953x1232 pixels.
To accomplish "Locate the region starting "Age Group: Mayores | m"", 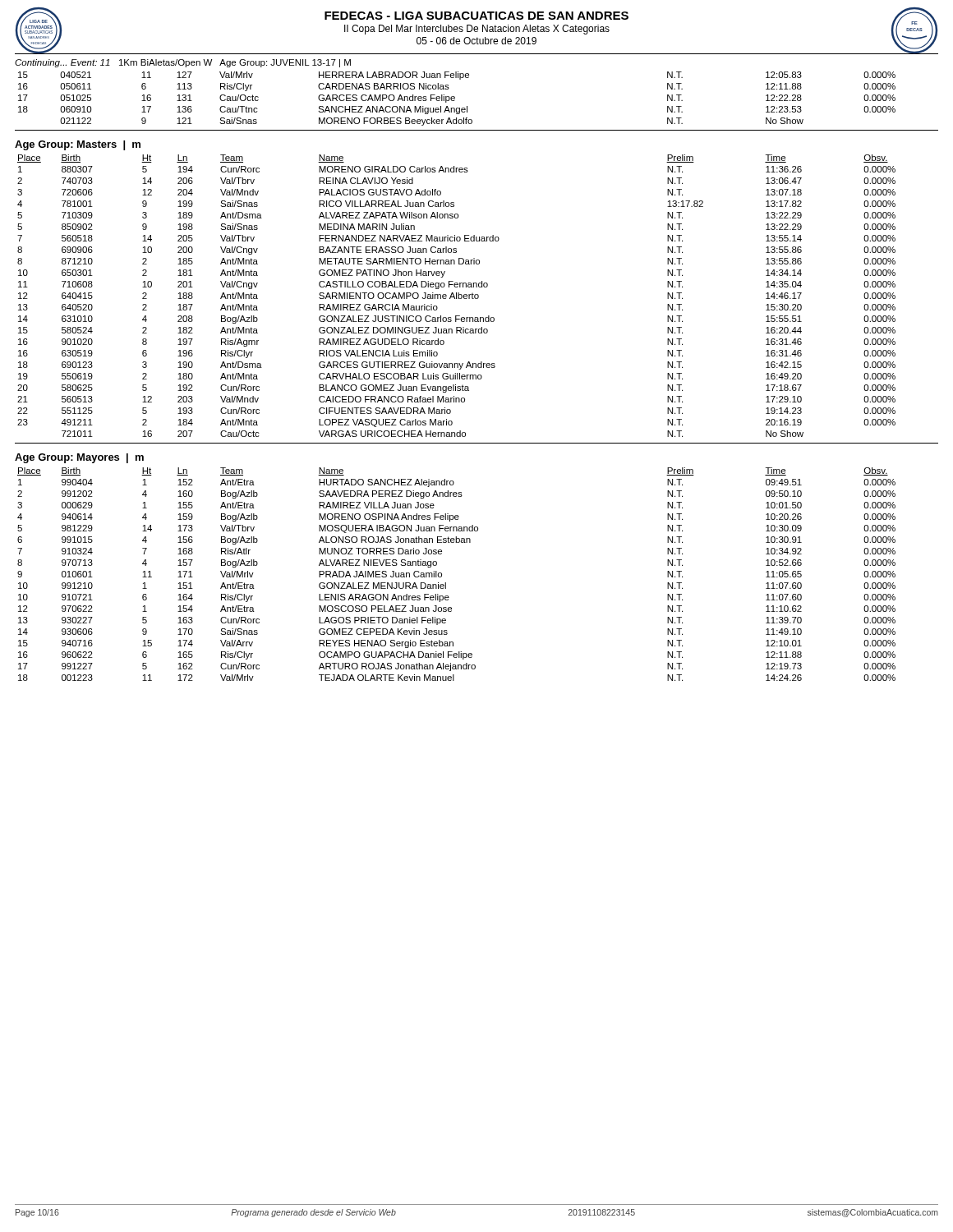I will 79,457.
